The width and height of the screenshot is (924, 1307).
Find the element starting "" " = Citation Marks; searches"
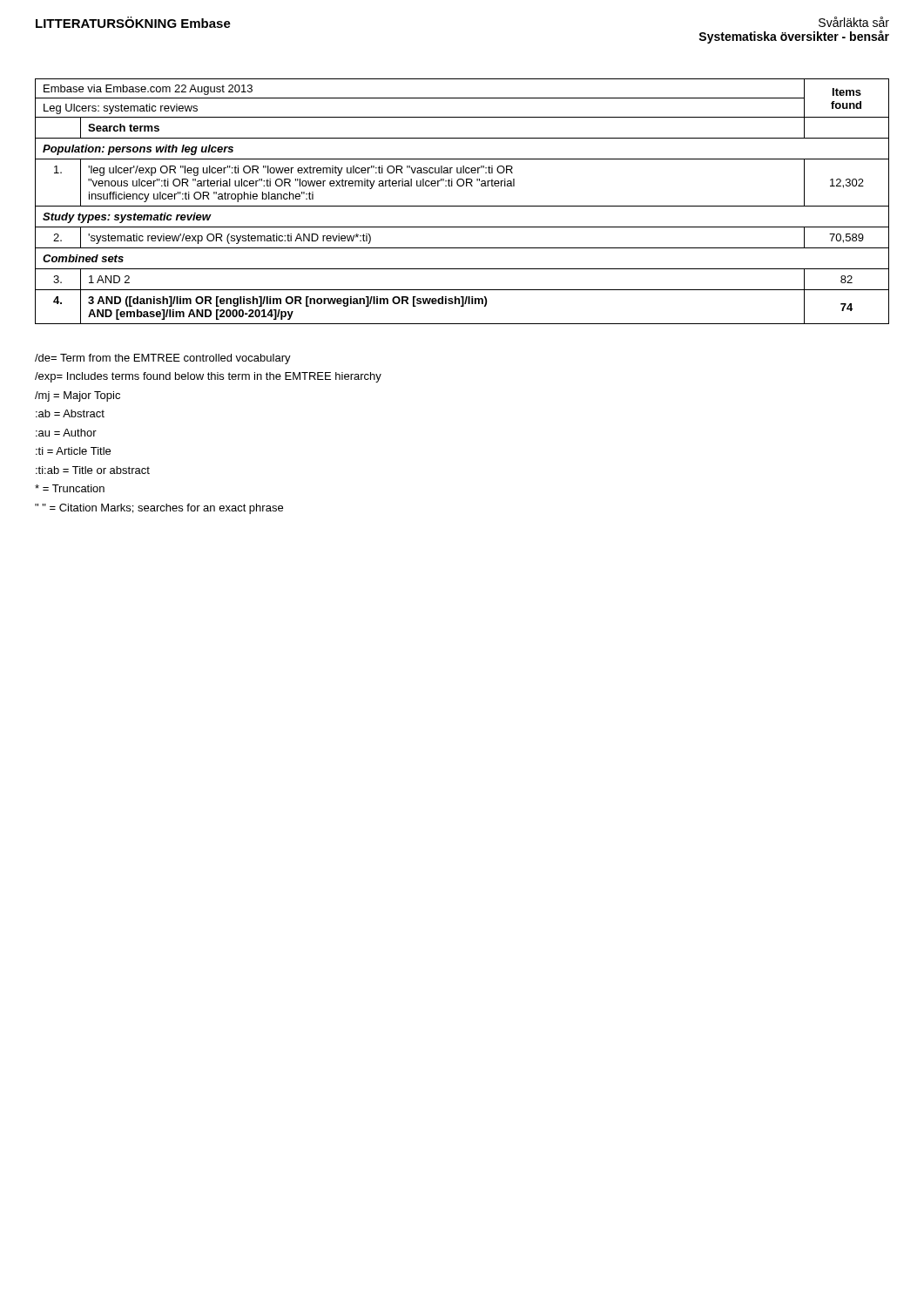[159, 507]
